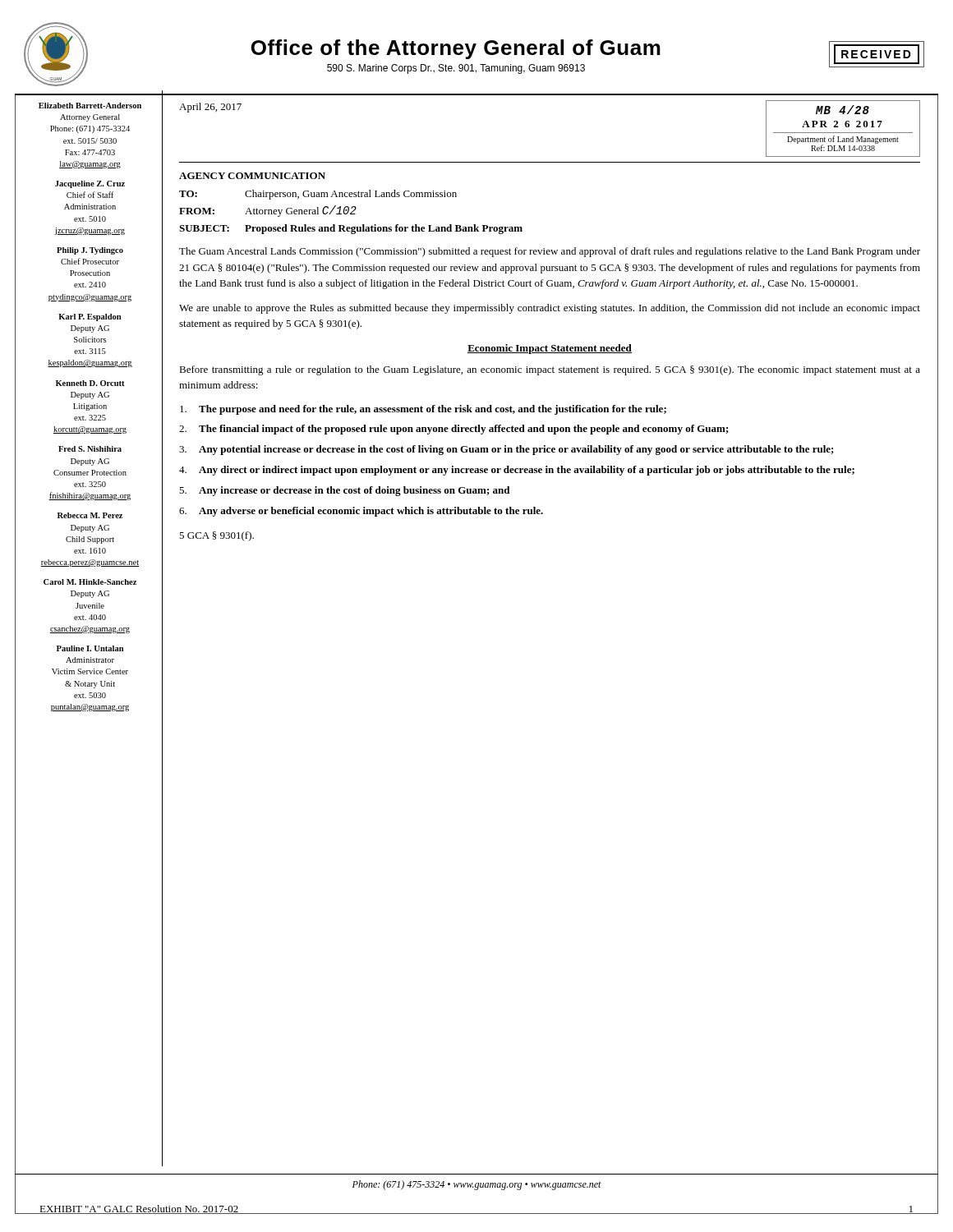Select the list item that reads "6. Any adverse or beneficial economic impact which"

[x=550, y=511]
